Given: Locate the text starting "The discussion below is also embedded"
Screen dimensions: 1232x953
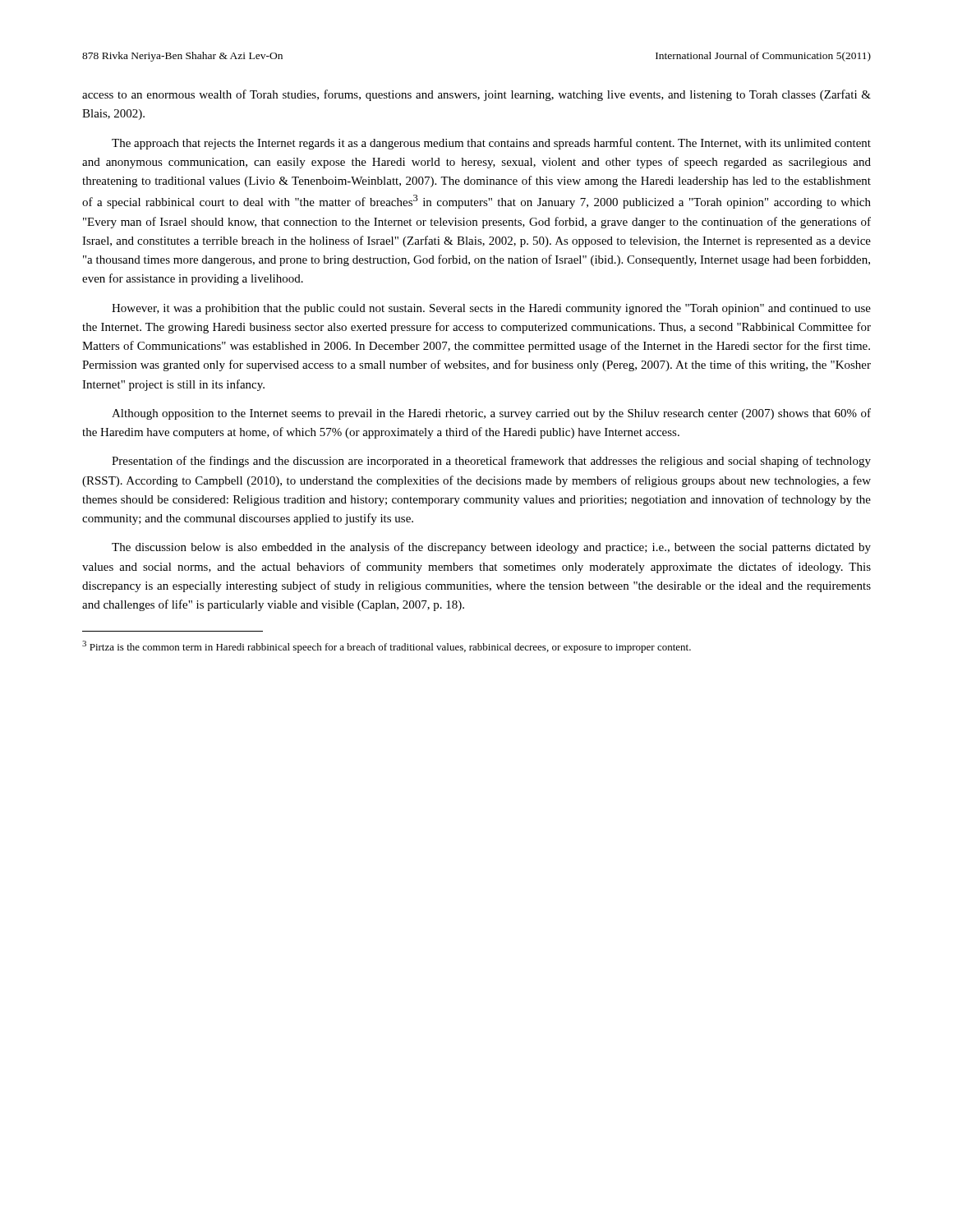Looking at the screenshot, I should (476, 576).
